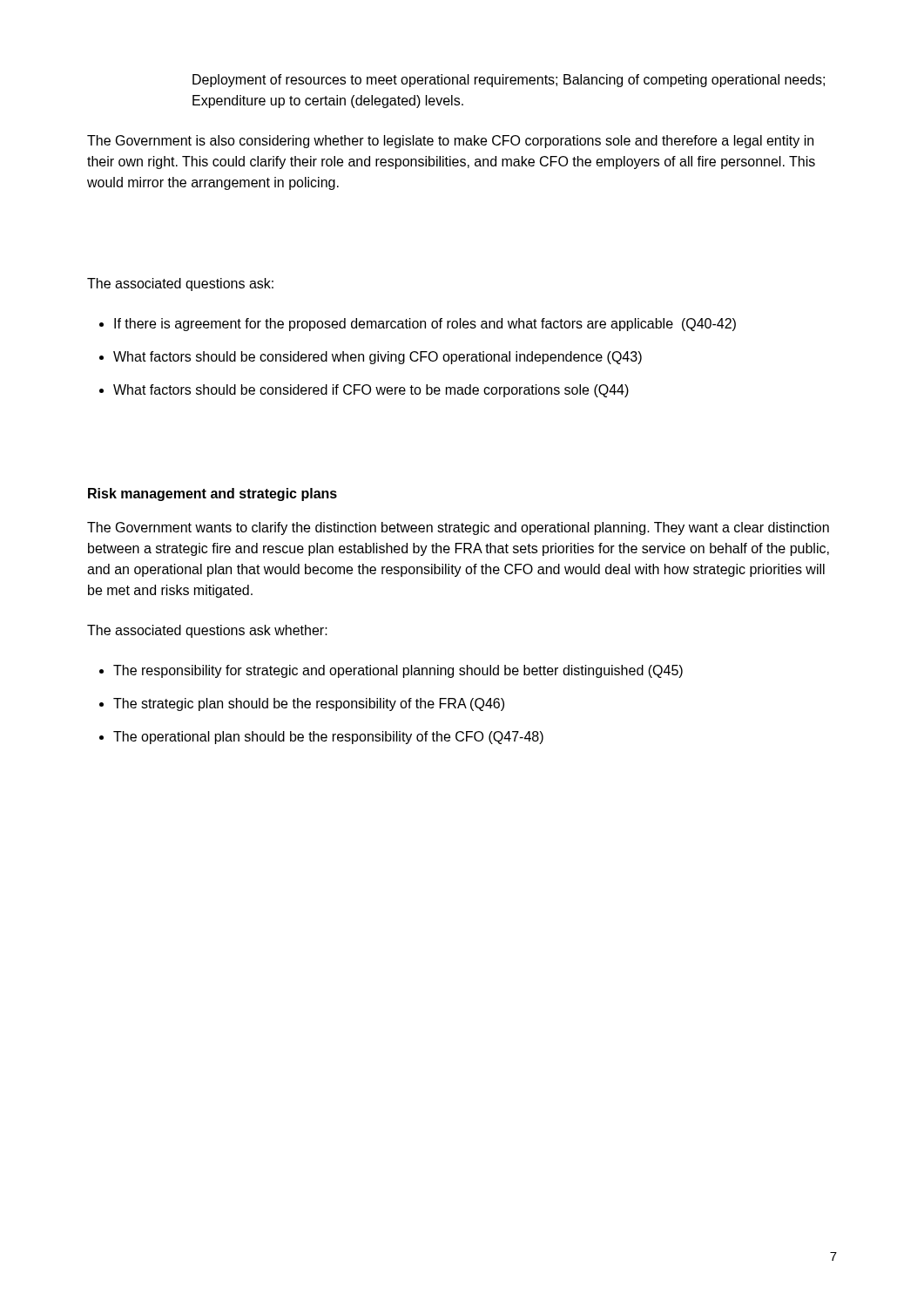
Task: Find the block on this page that starts "The responsibility for strategic and operational"
Action: pos(398,670)
